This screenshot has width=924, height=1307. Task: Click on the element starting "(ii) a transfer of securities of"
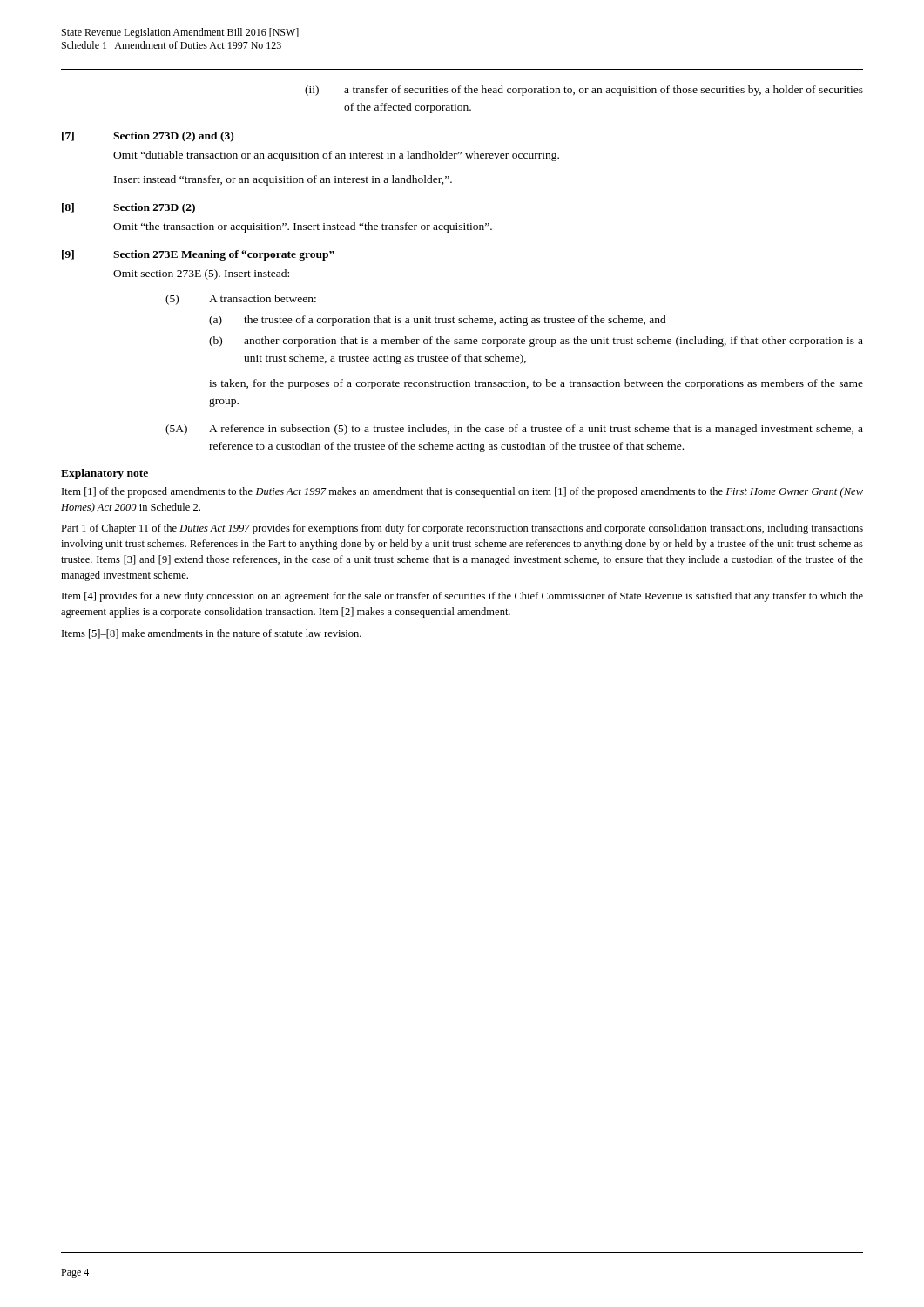(584, 99)
